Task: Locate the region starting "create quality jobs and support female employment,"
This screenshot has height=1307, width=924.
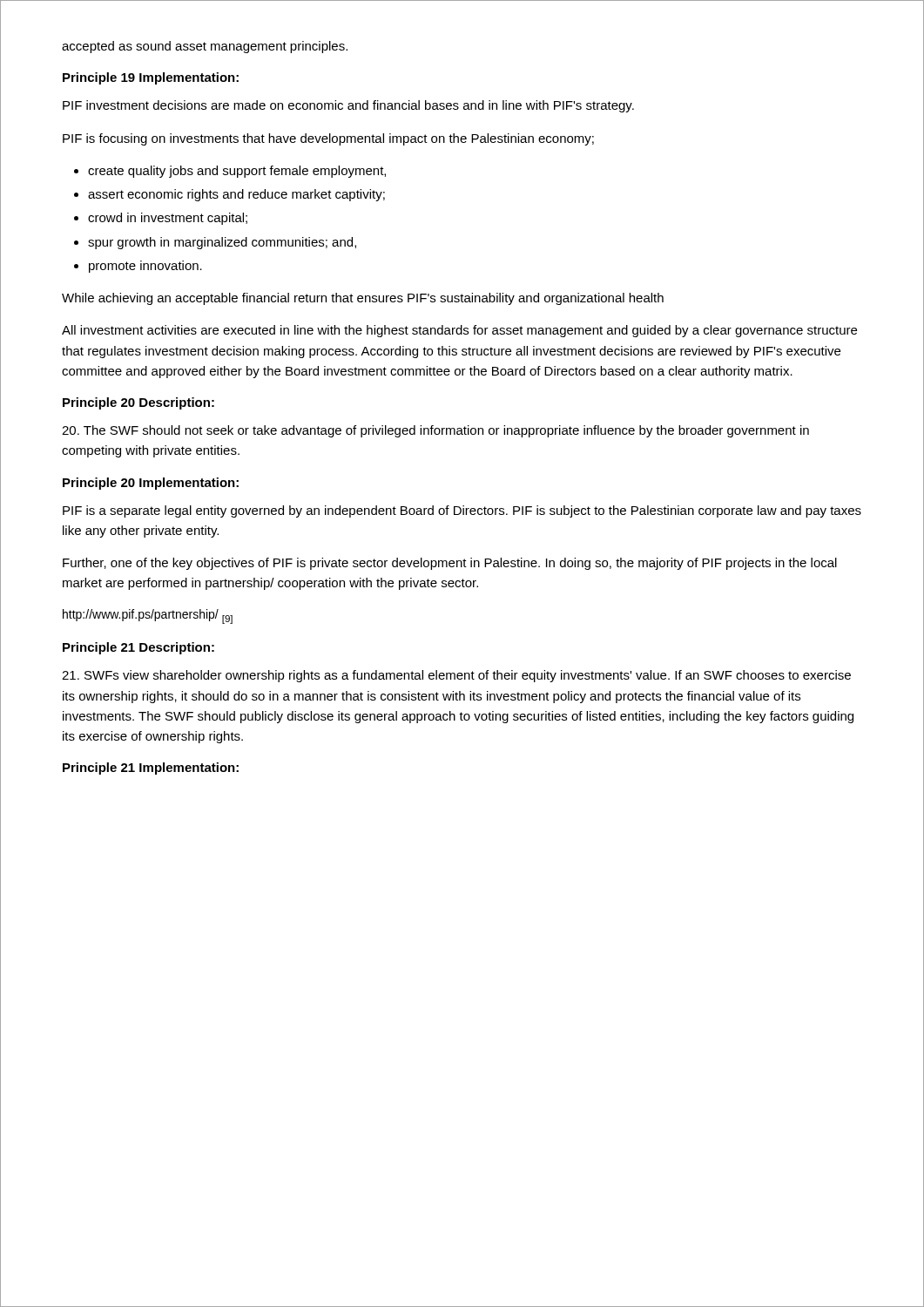Action: (x=238, y=170)
